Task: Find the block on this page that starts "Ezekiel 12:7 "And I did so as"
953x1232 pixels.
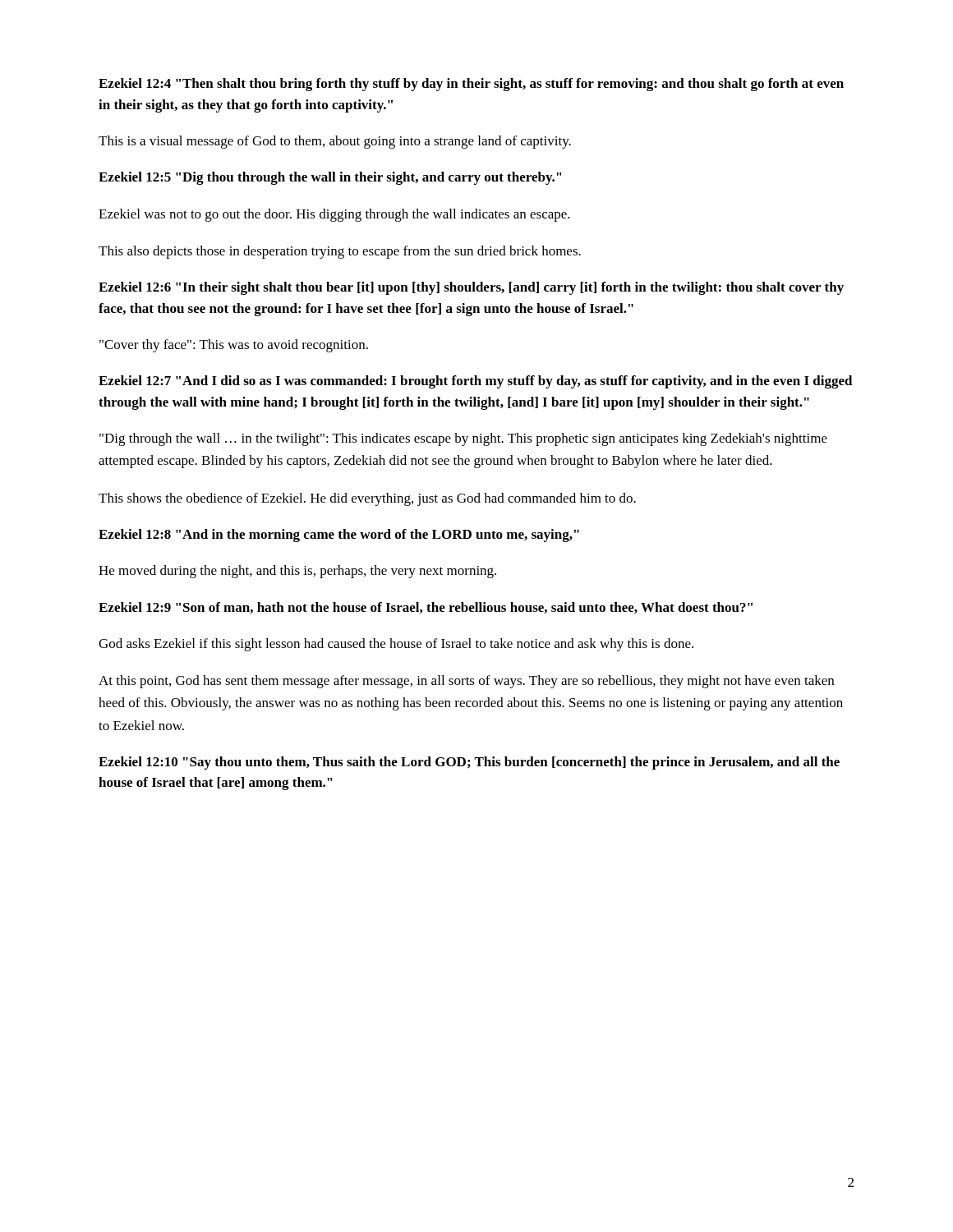Action: pyautogui.click(x=476, y=392)
